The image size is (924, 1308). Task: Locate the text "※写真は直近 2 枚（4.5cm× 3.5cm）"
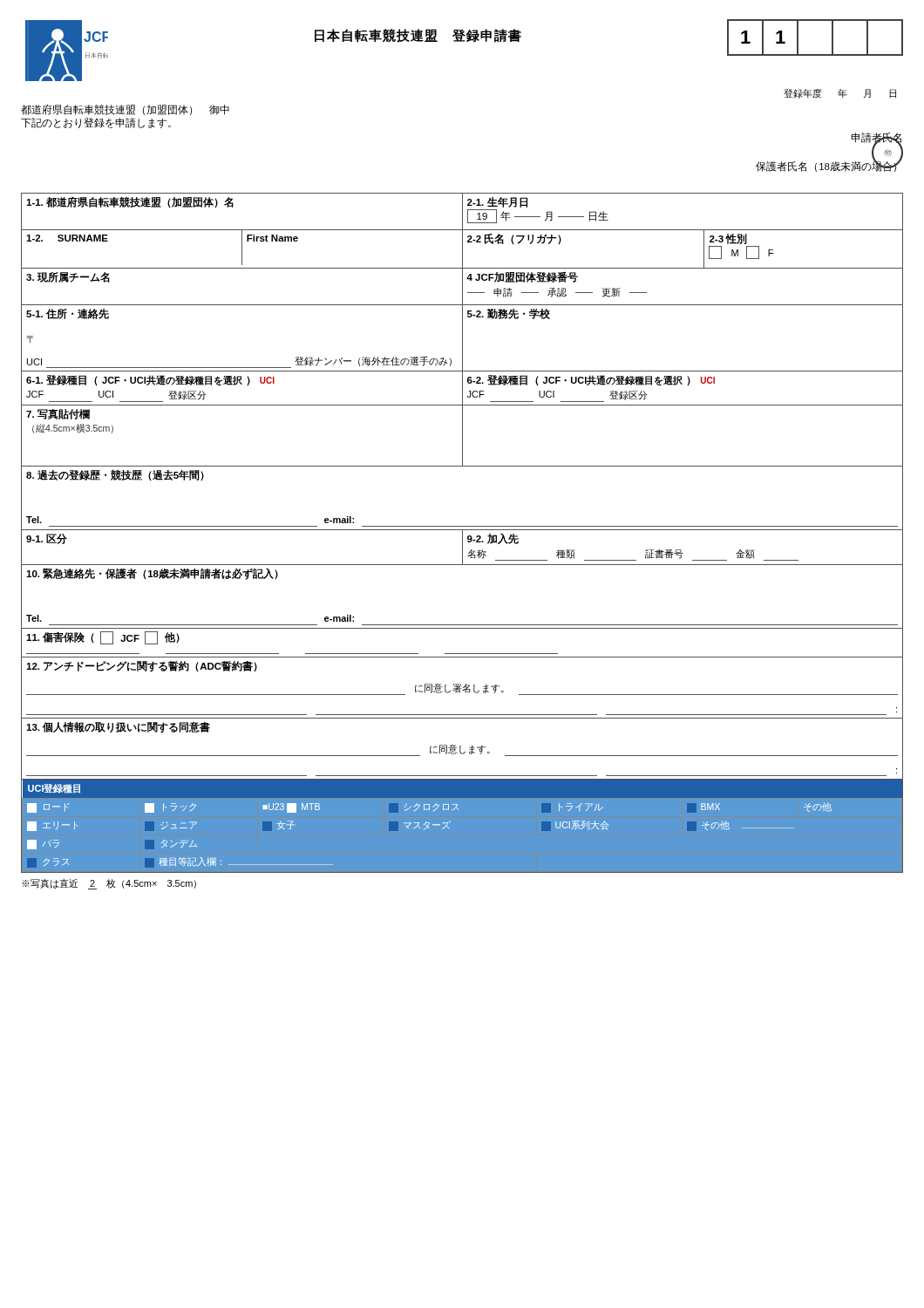pyautogui.click(x=112, y=884)
